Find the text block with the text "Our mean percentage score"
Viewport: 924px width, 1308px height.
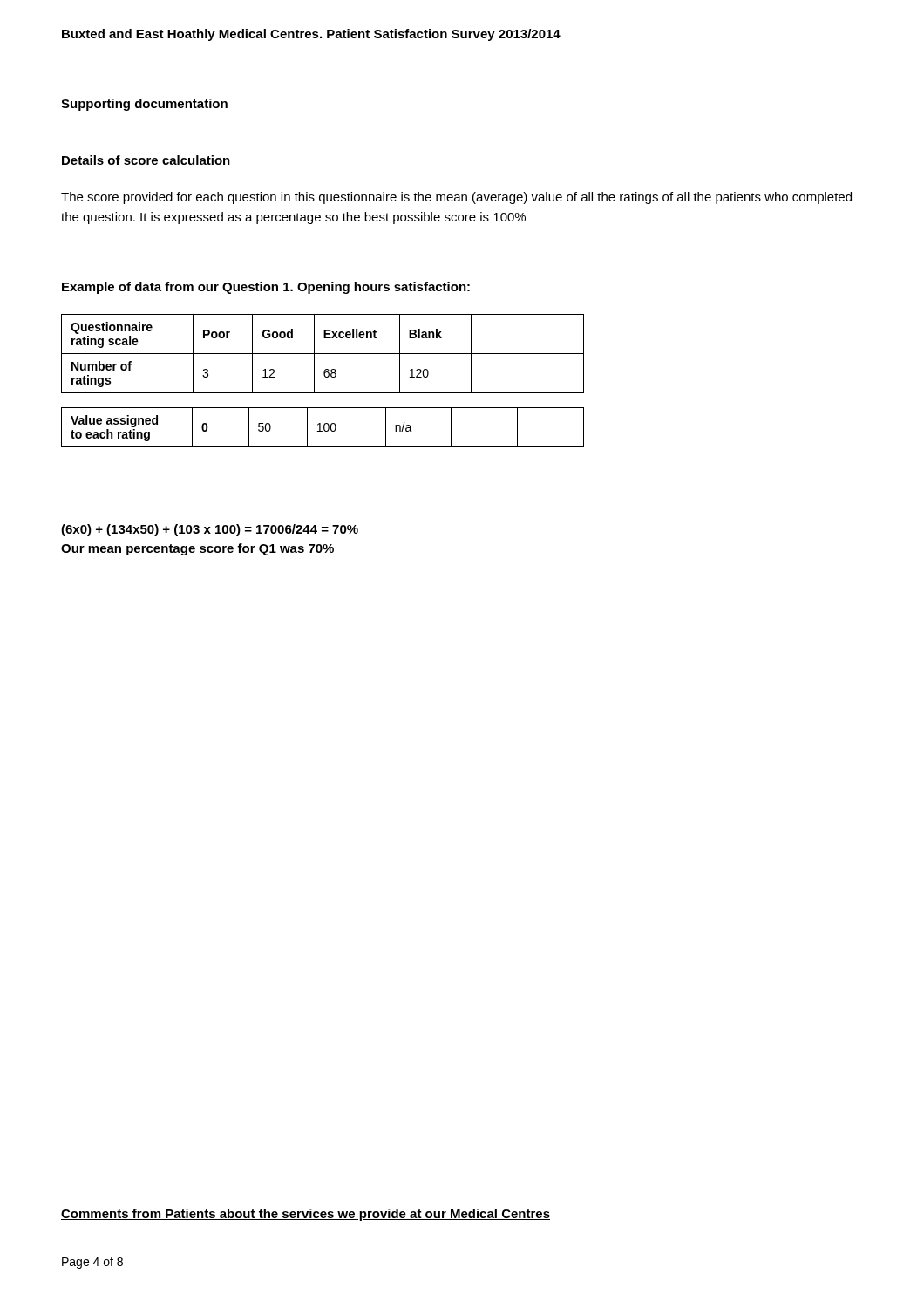coord(198,548)
